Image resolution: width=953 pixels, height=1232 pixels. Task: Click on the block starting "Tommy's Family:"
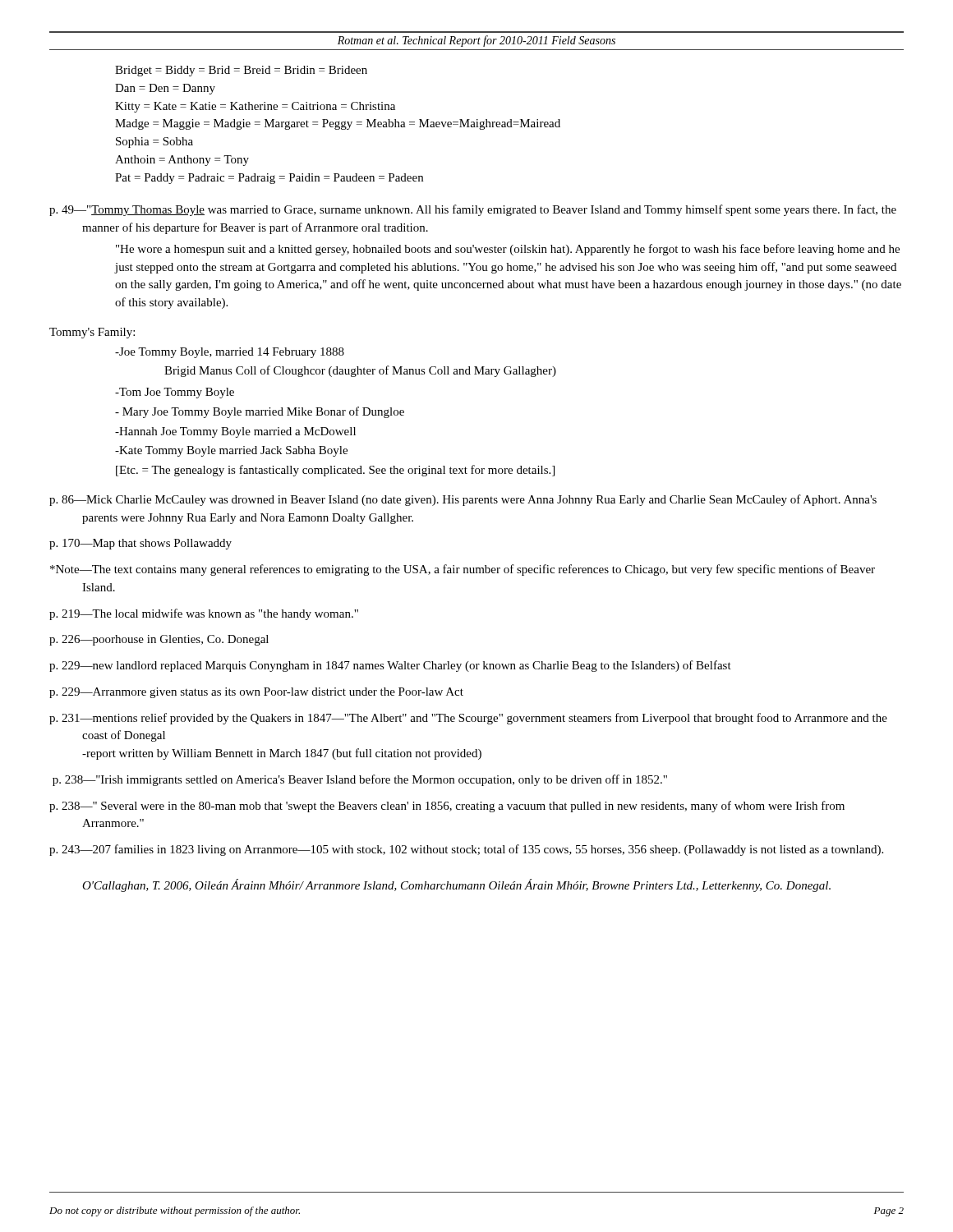tap(93, 332)
